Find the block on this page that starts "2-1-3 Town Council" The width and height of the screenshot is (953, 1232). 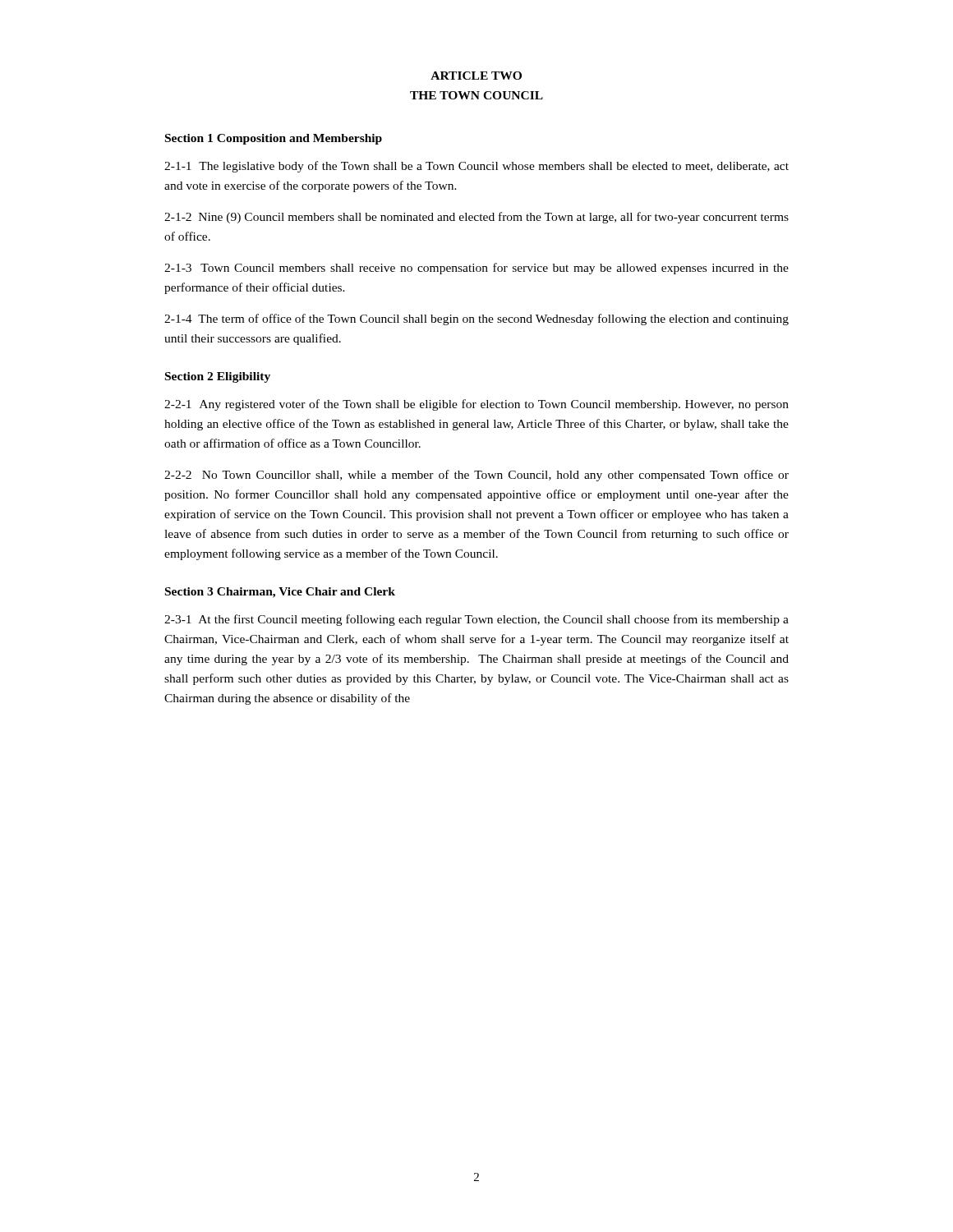coord(476,277)
